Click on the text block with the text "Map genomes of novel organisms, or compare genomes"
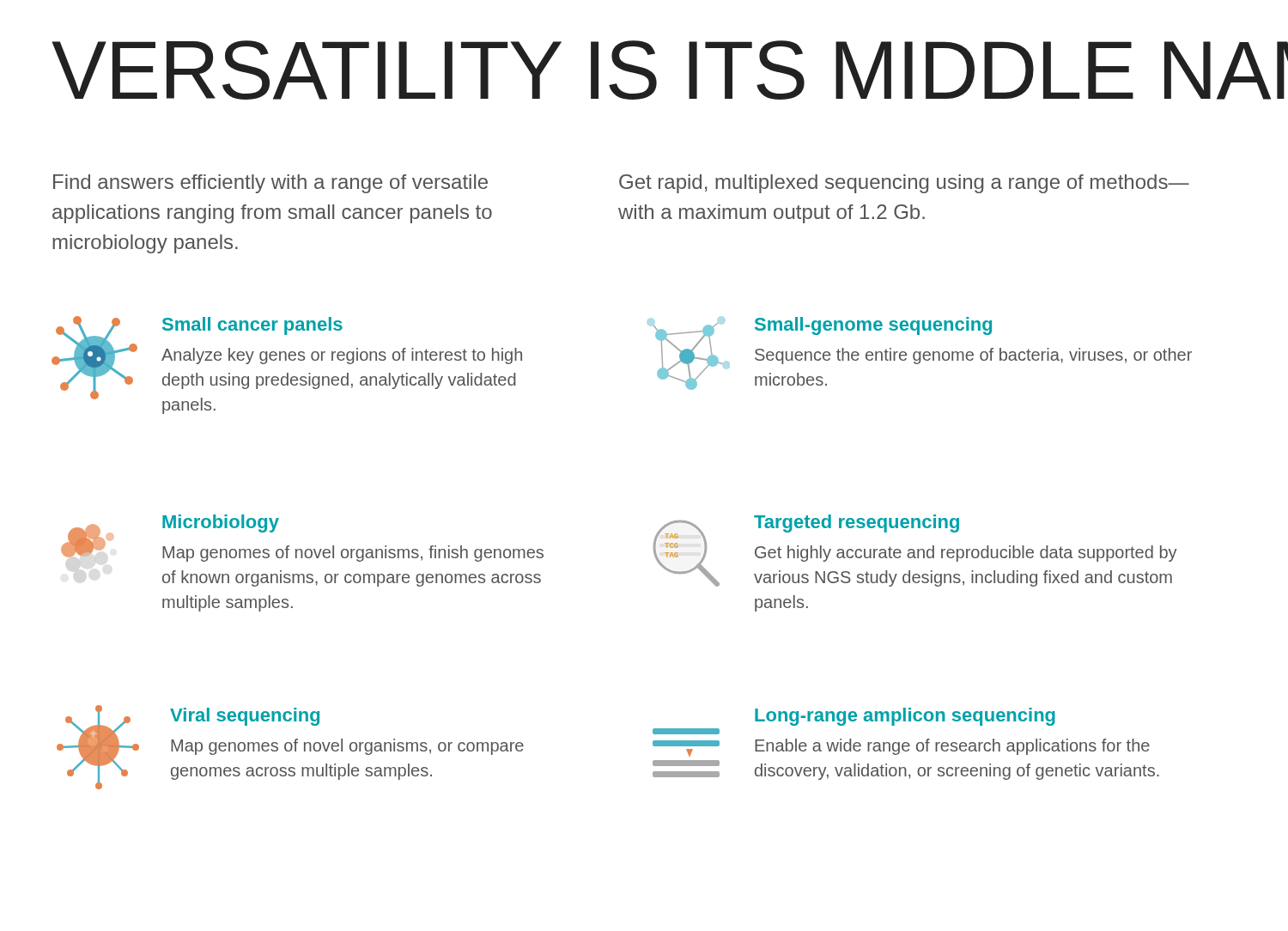 coord(360,758)
